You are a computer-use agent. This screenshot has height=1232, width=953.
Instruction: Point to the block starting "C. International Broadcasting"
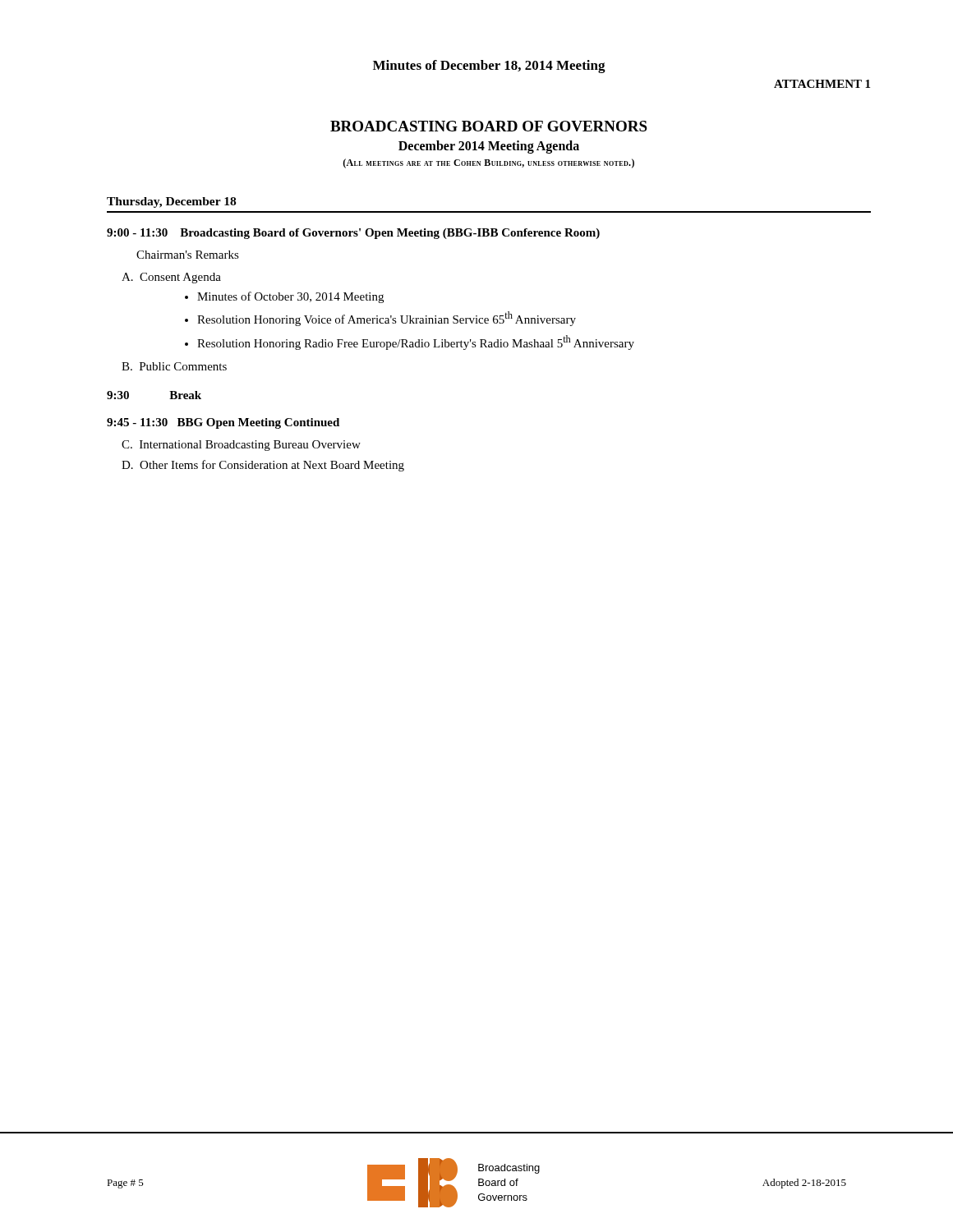(x=241, y=444)
